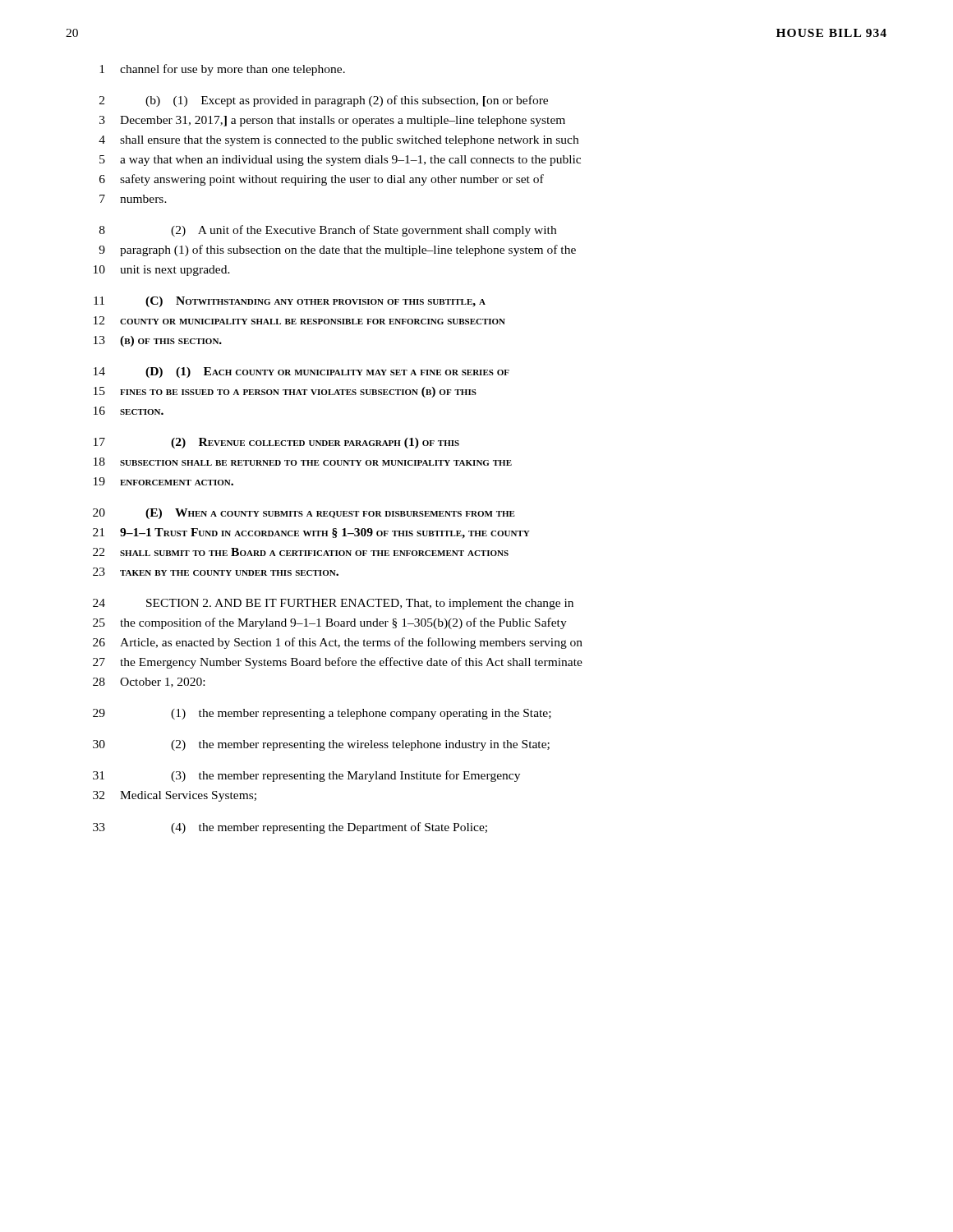Screen dimensions: 1232x953
Task: Navigate to the region starting "24 SECTION 2."
Action: click(476, 643)
